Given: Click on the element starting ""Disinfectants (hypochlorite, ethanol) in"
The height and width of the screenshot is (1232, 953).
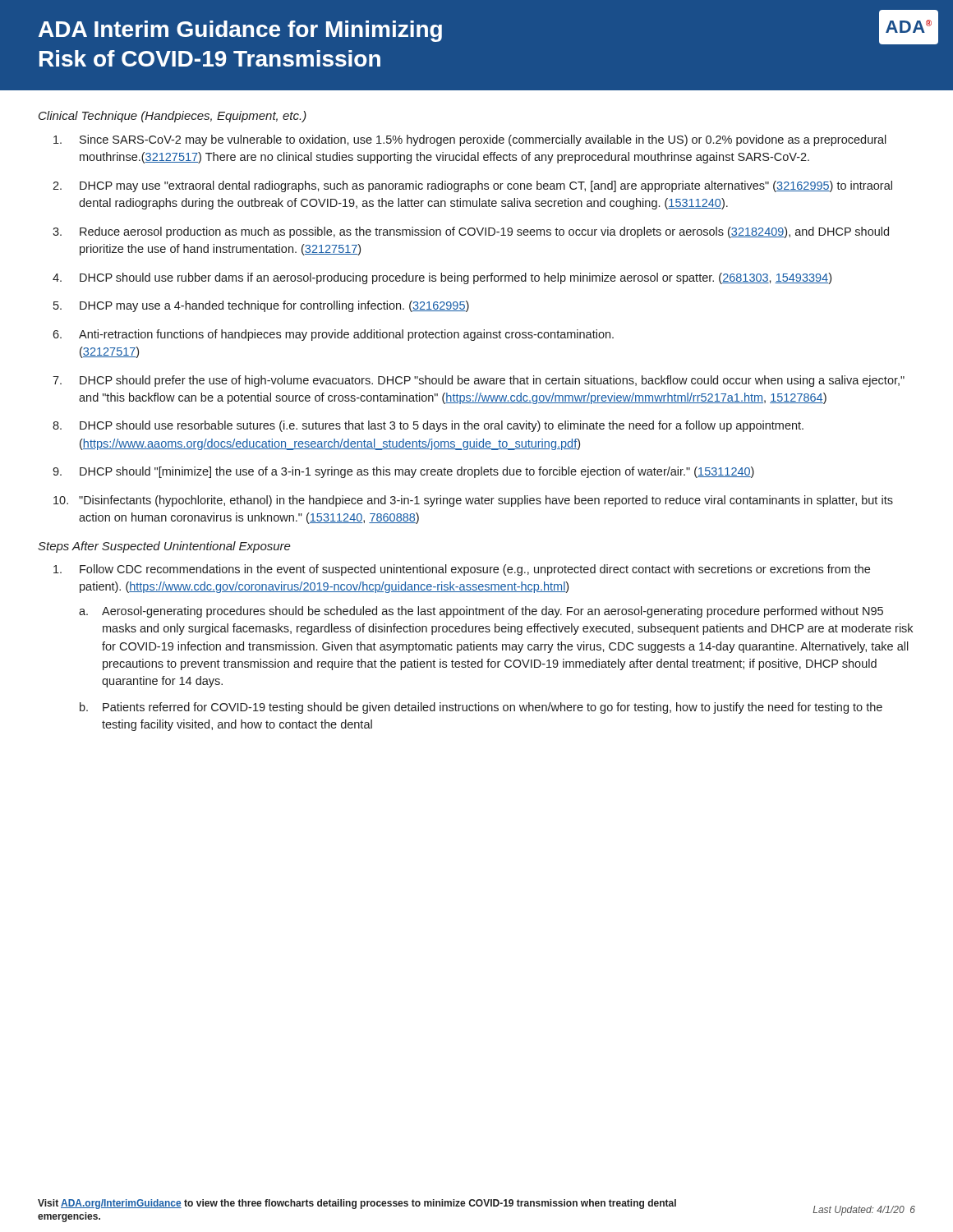Looking at the screenshot, I should pyautogui.click(x=486, y=509).
